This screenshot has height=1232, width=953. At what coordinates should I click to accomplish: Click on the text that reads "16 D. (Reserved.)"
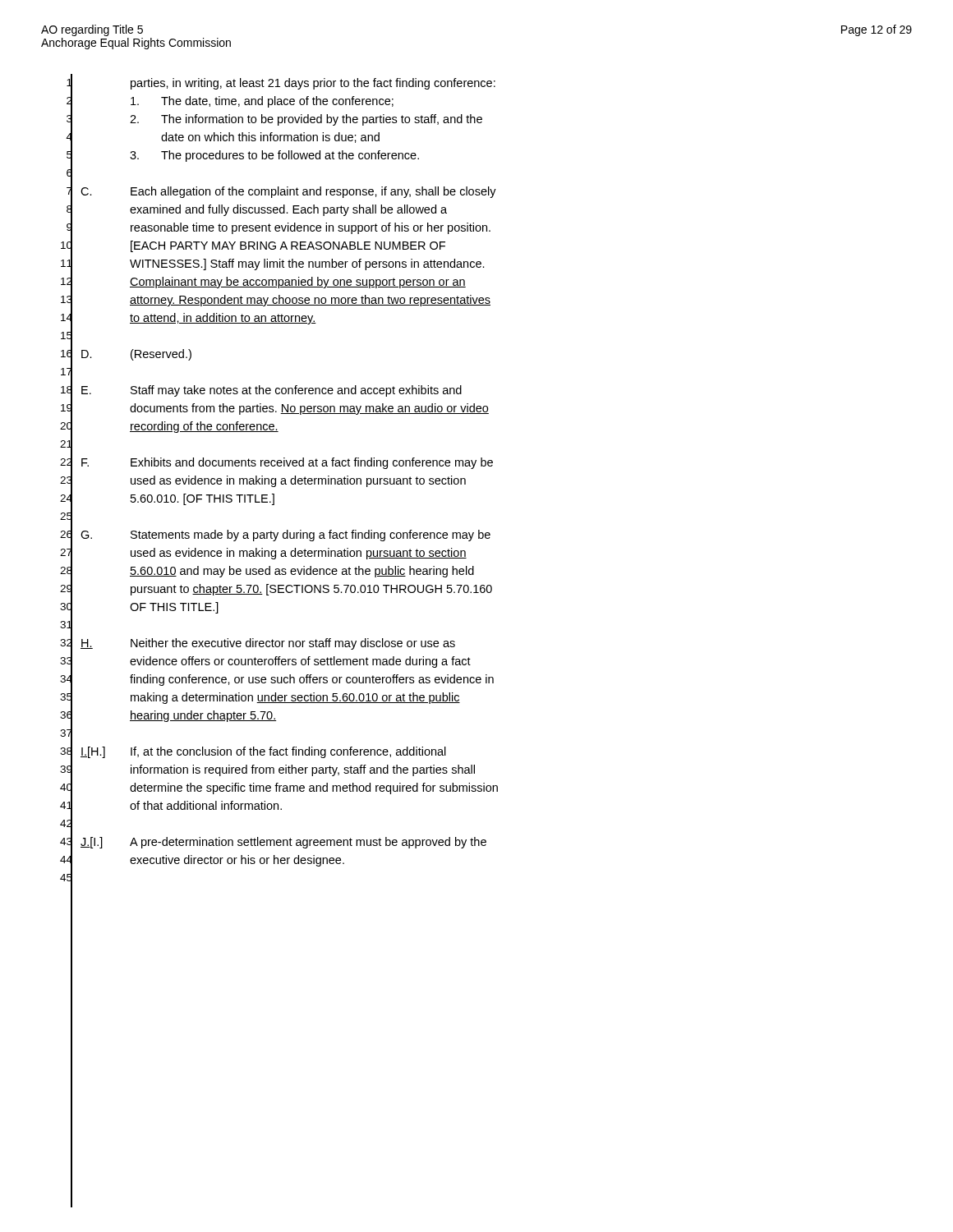180,354
